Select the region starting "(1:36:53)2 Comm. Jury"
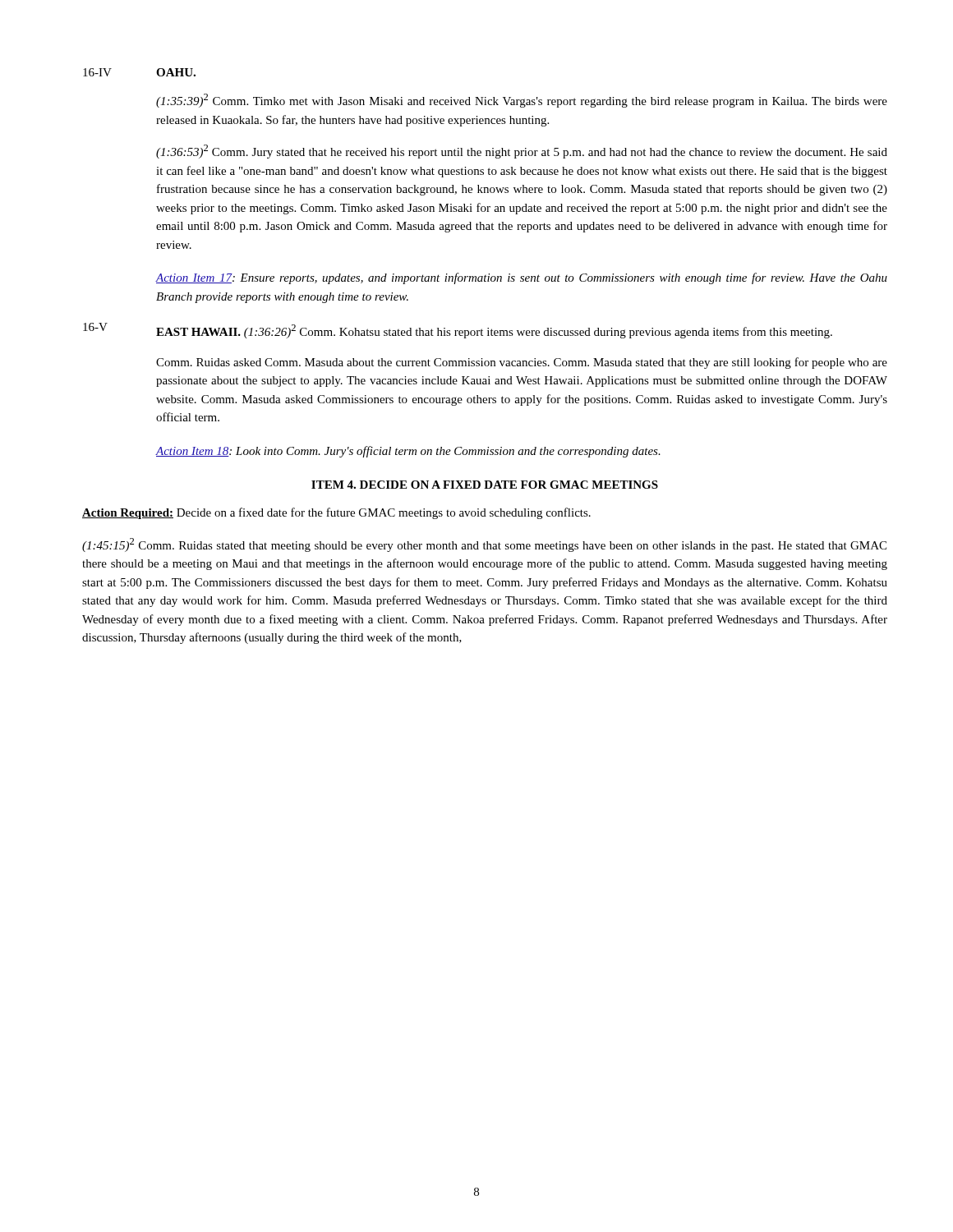This screenshot has height=1232, width=953. [x=522, y=197]
